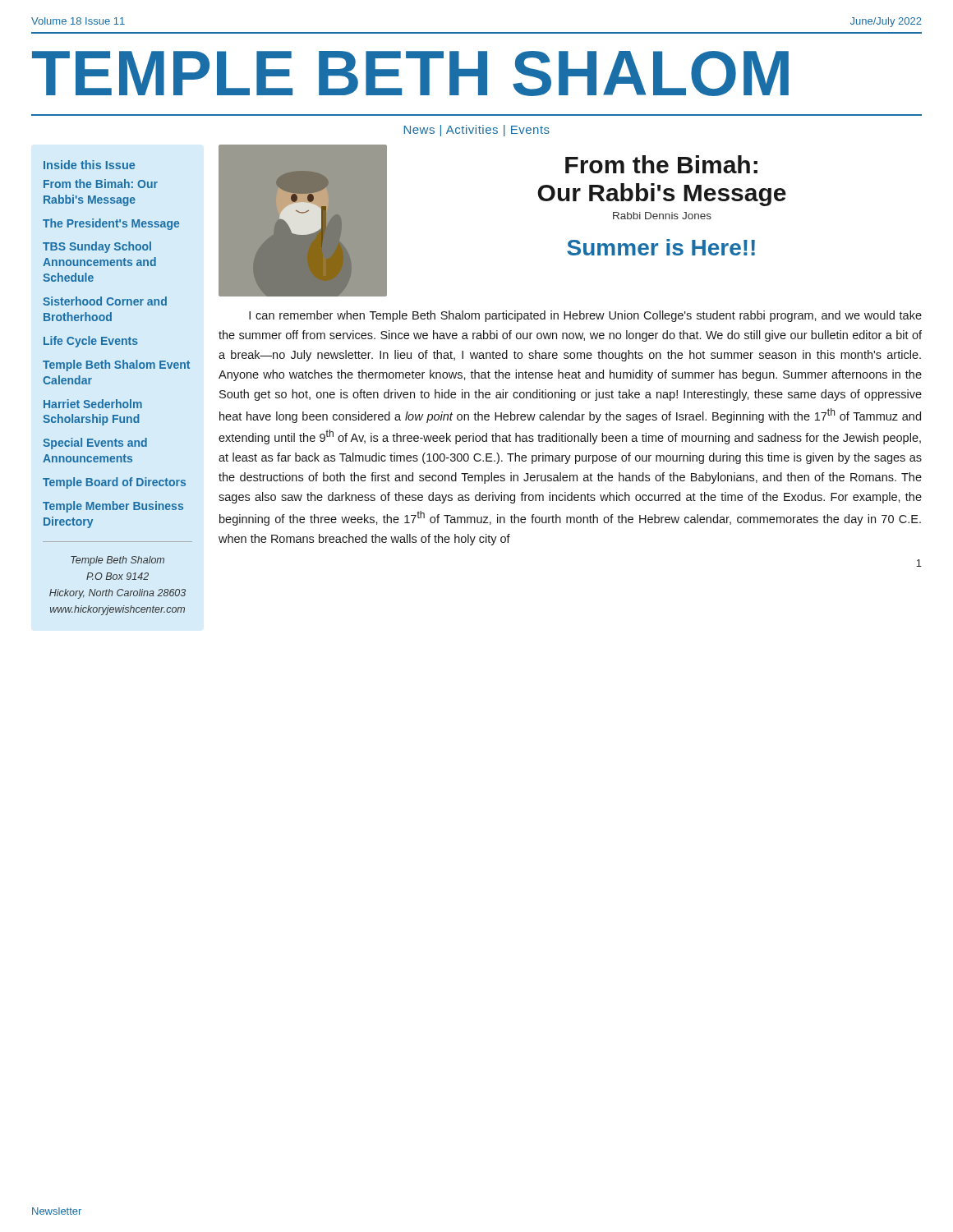The width and height of the screenshot is (953, 1232).
Task: Find the block on this page that starts "I can remember when Temple Beth Shalom participated"
Action: [x=570, y=428]
